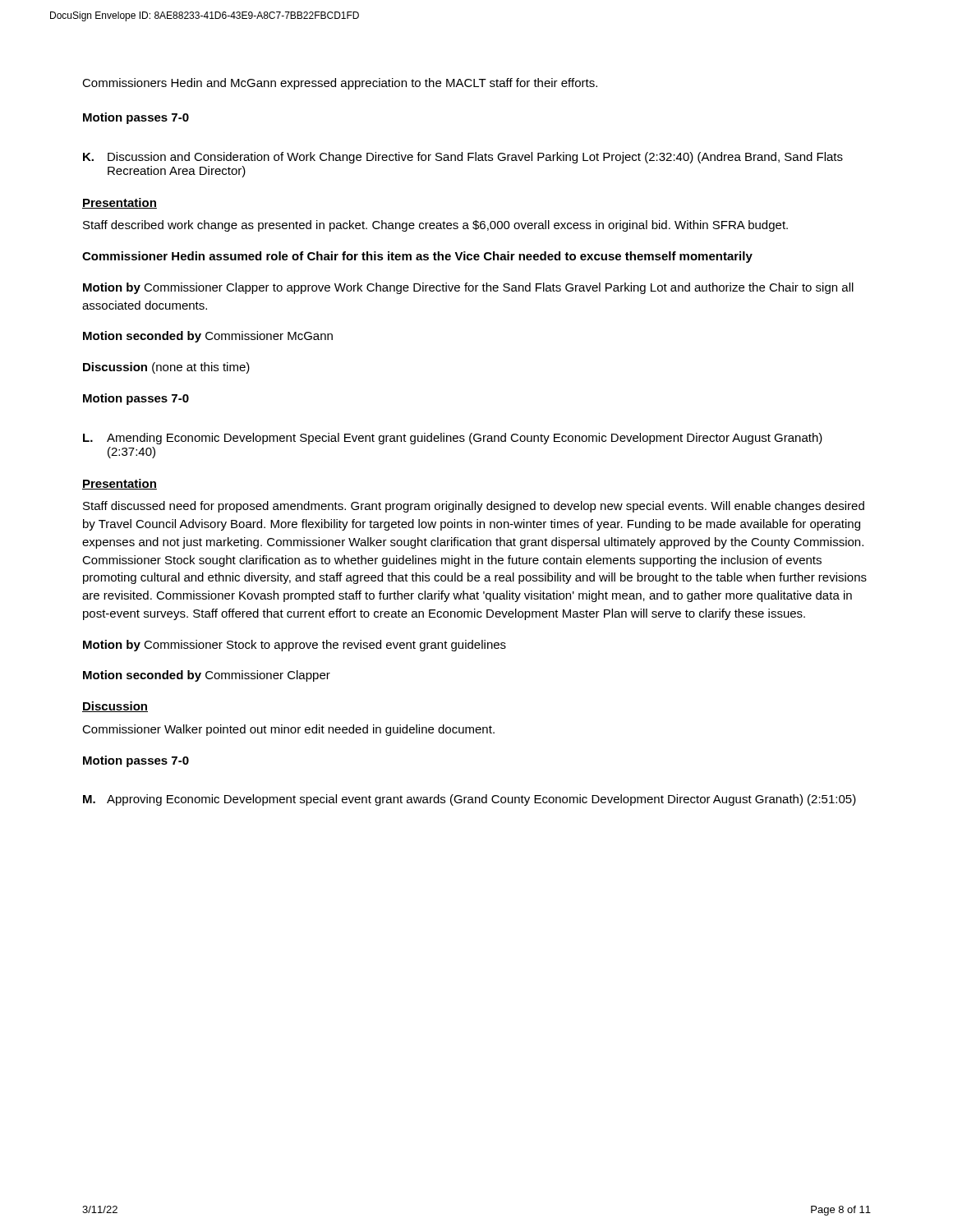The height and width of the screenshot is (1232, 953).
Task: Navigate to the block starting "M. Approving Economic Development special event"
Action: click(x=476, y=799)
